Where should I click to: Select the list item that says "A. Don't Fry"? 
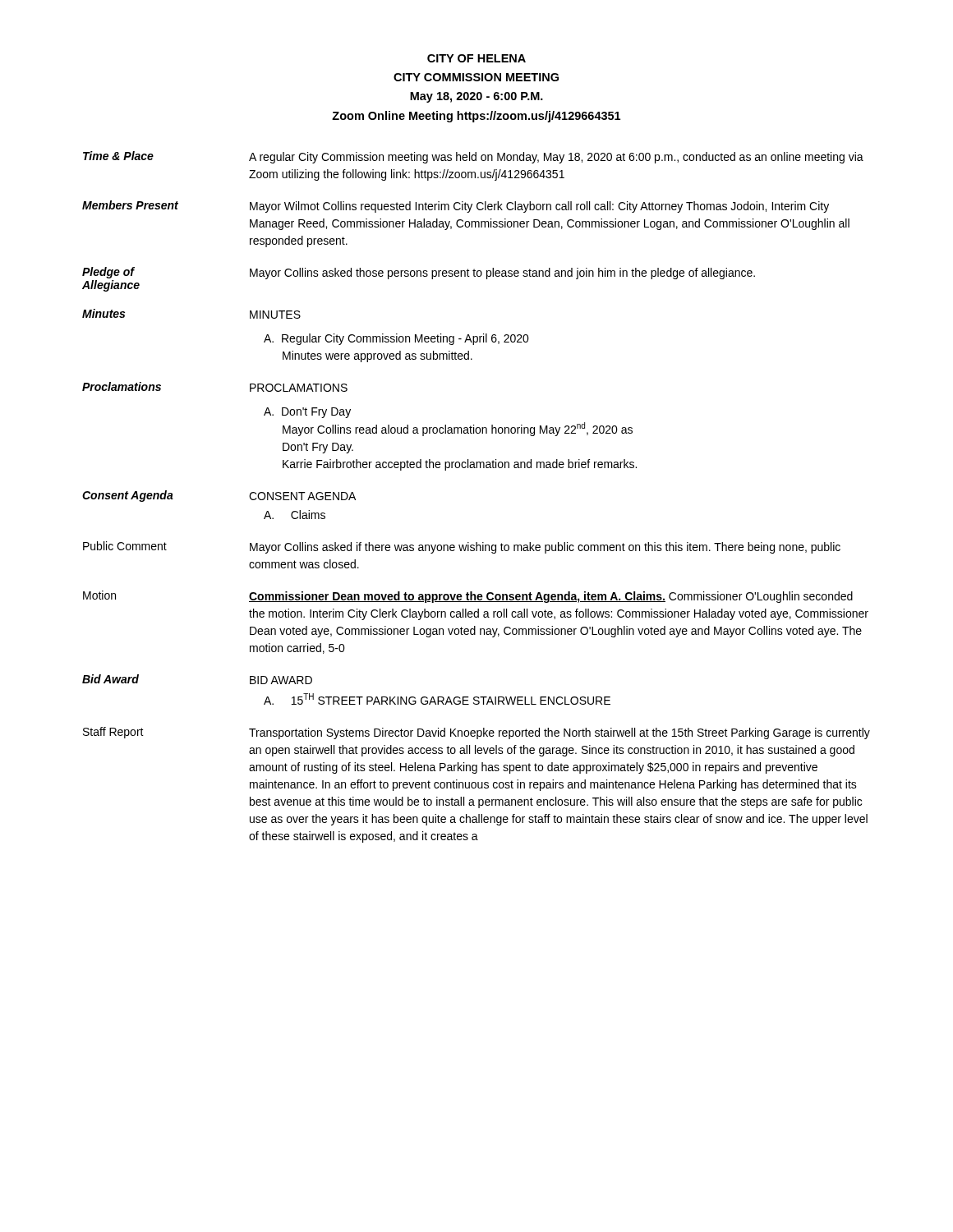[x=451, y=438]
